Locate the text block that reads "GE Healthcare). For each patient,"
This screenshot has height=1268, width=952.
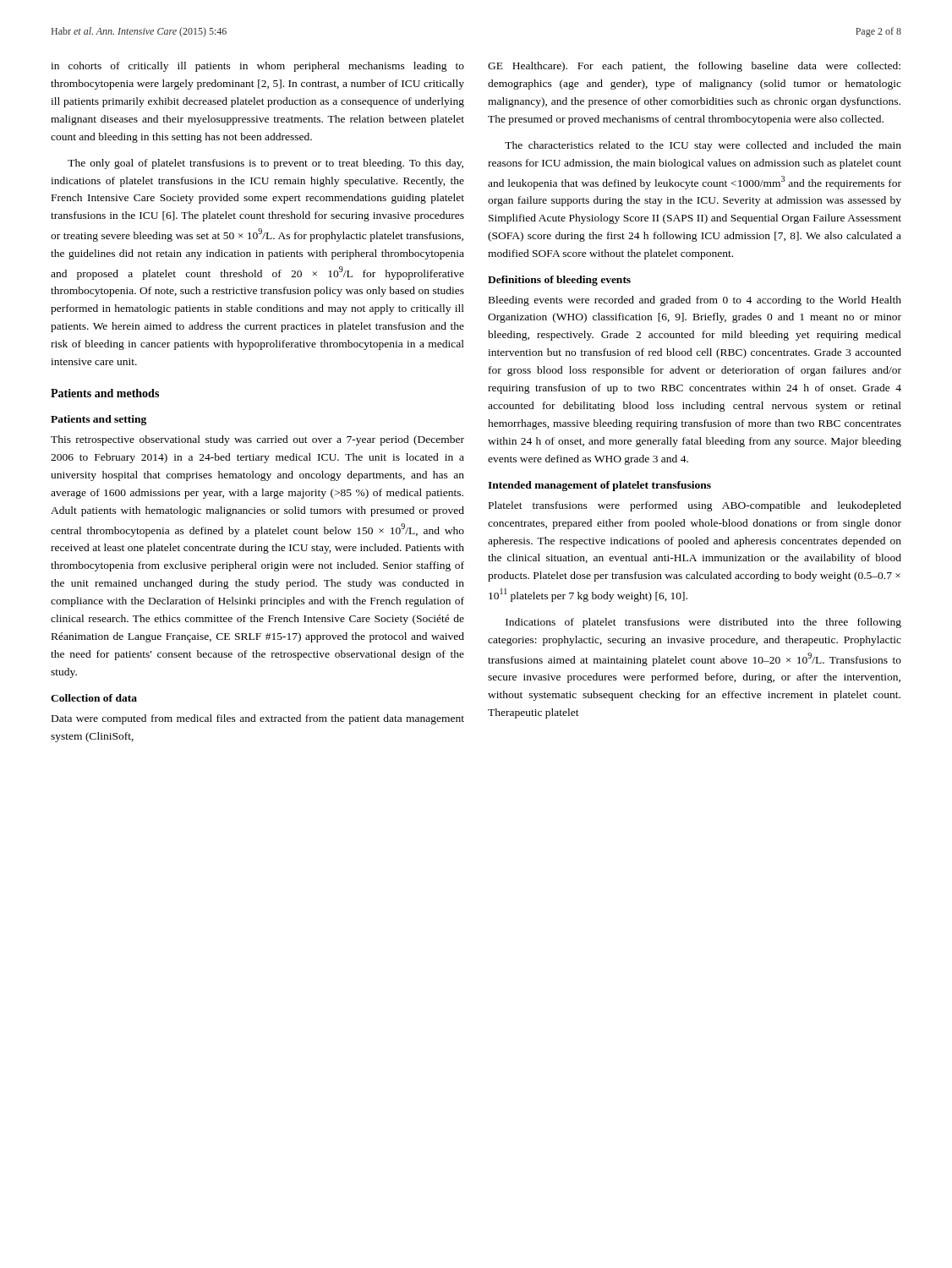click(695, 160)
